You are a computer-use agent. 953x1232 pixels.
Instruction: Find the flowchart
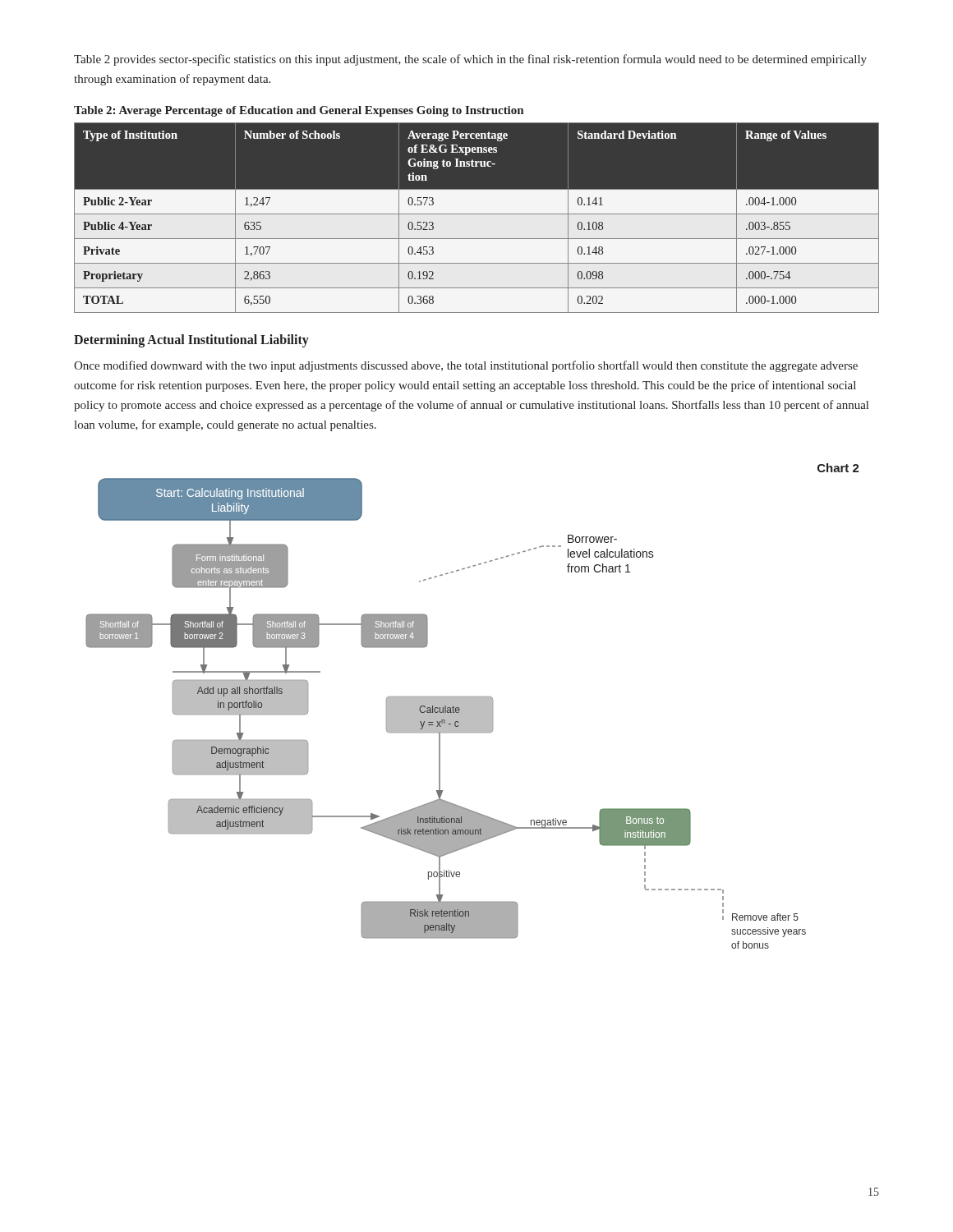tap(476, 735)
